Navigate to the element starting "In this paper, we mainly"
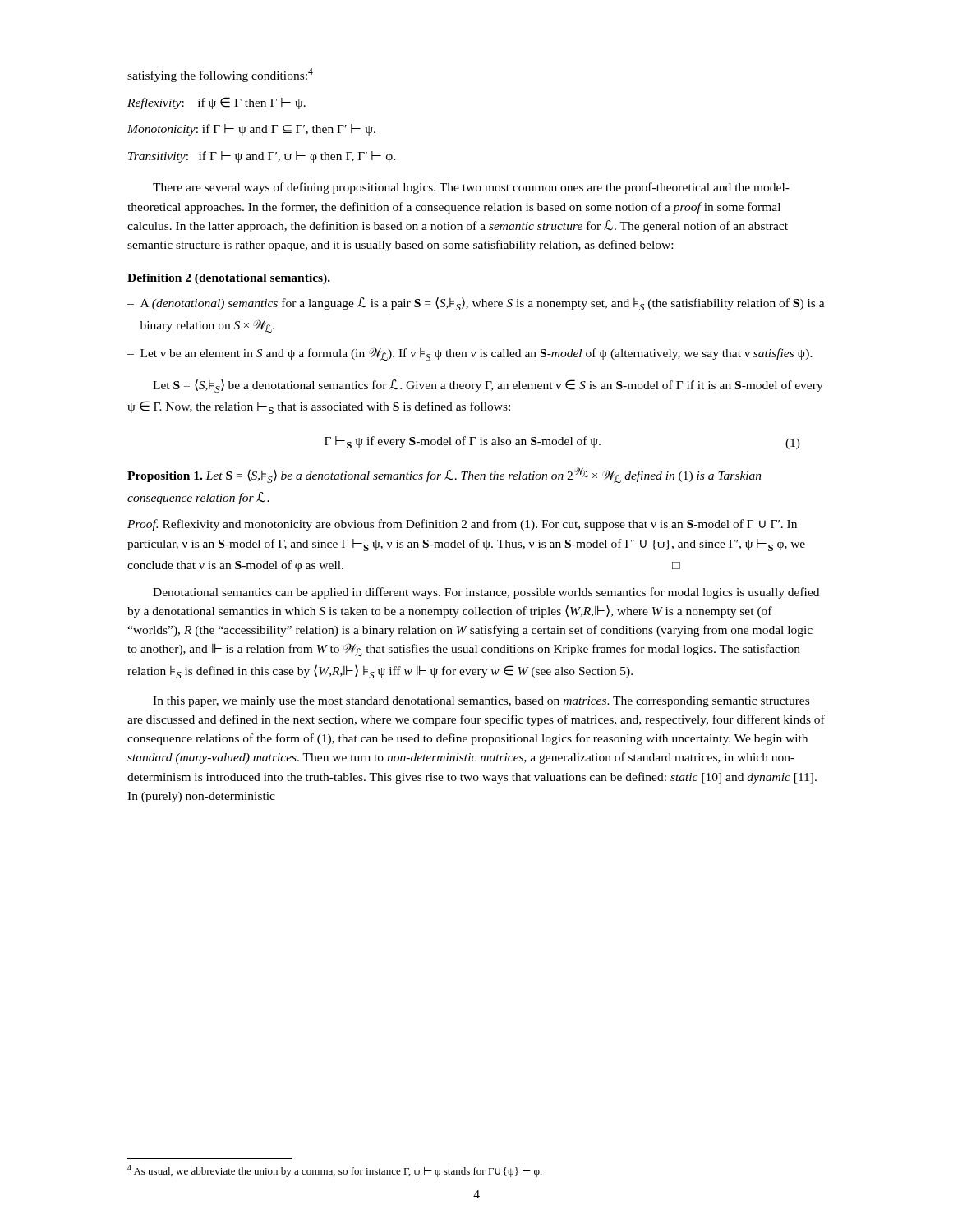Viewport: 953px width, 1232px height. (x=476, y=748)
